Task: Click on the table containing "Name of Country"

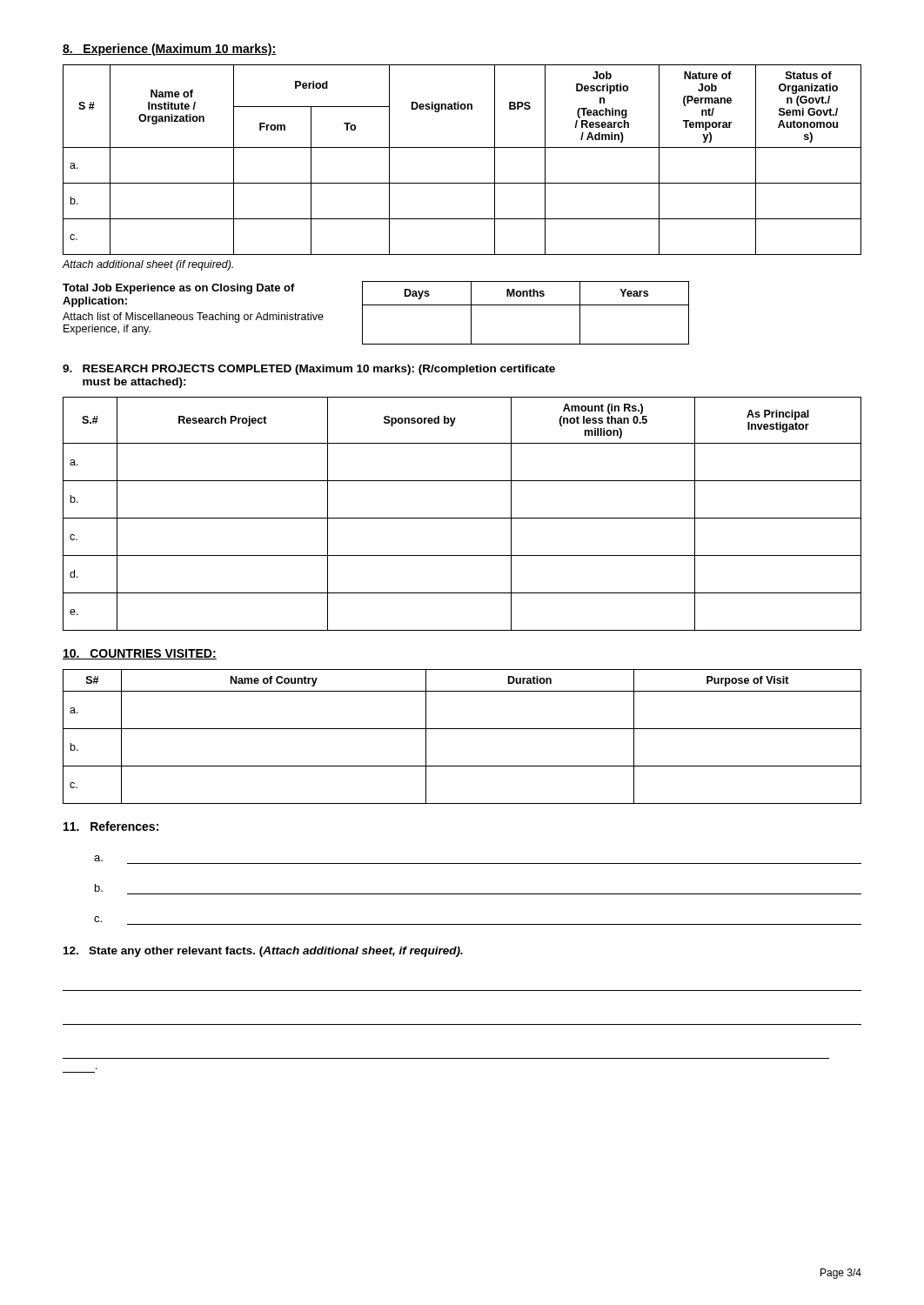Action: click(x=462, y=736)
